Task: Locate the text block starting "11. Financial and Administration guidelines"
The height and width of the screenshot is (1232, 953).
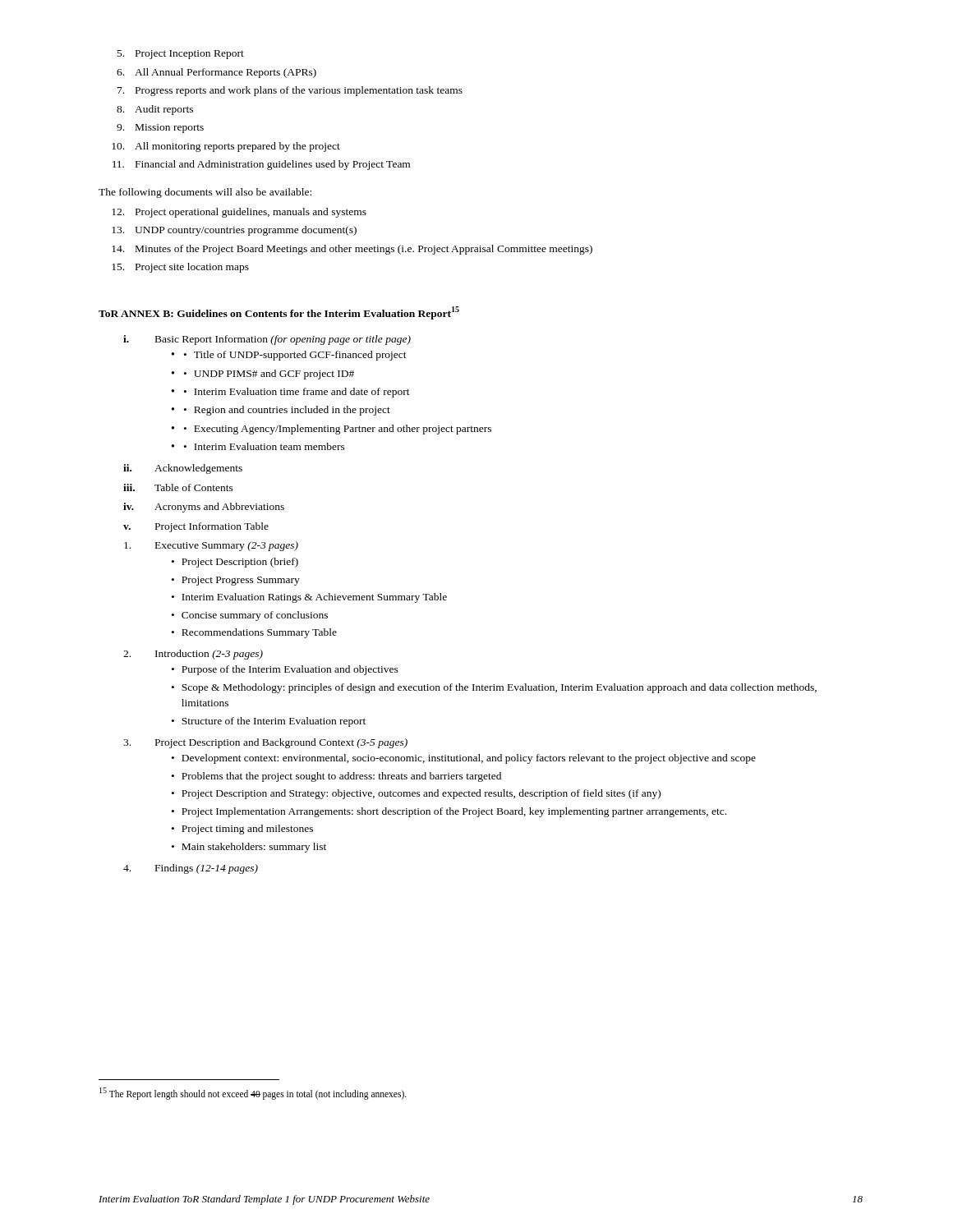Action: click(x=255, y=164)
